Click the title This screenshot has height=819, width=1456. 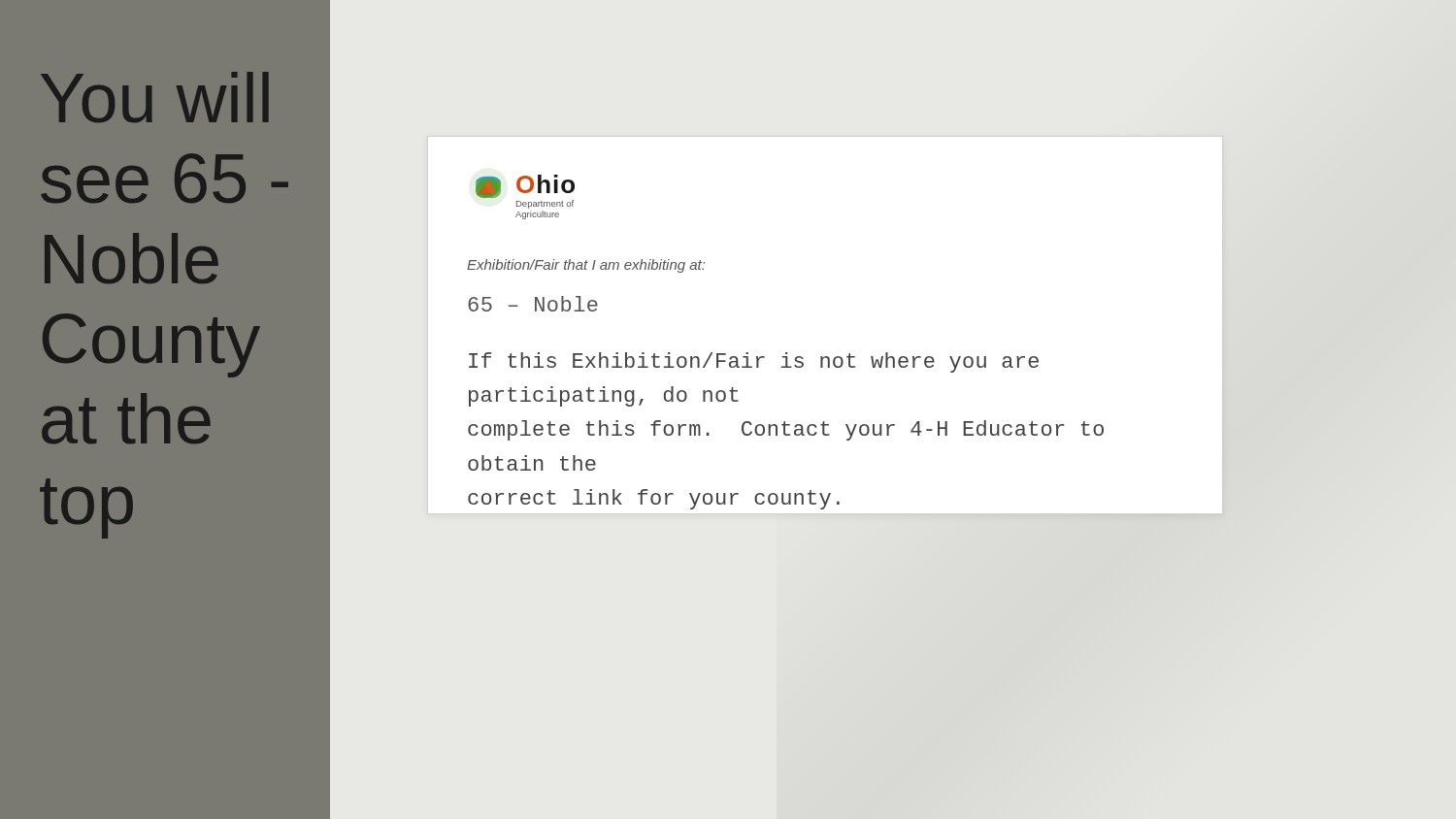[x=165, y=299]
